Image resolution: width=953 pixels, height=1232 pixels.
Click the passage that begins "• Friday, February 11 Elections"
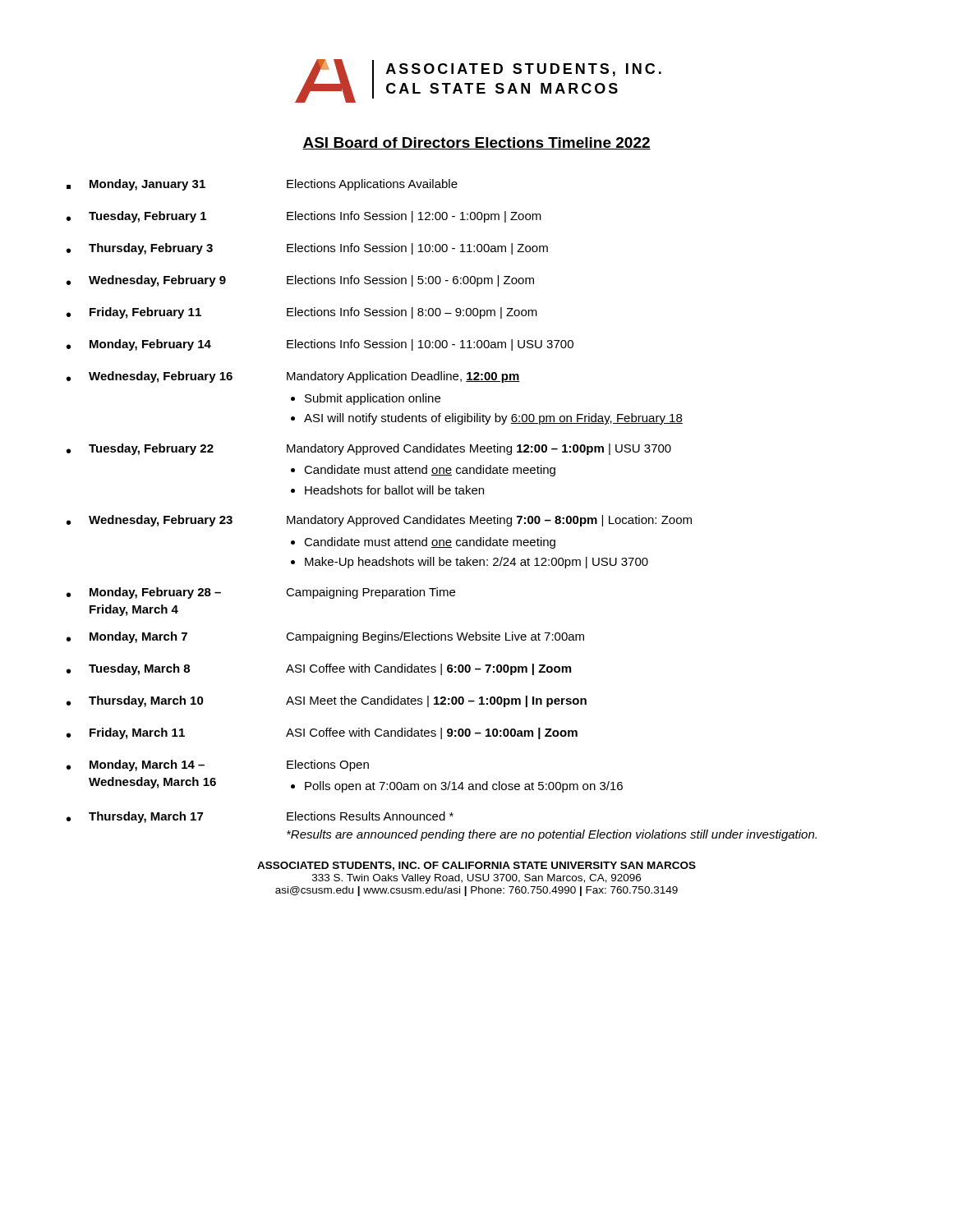(x=476, y=314)
